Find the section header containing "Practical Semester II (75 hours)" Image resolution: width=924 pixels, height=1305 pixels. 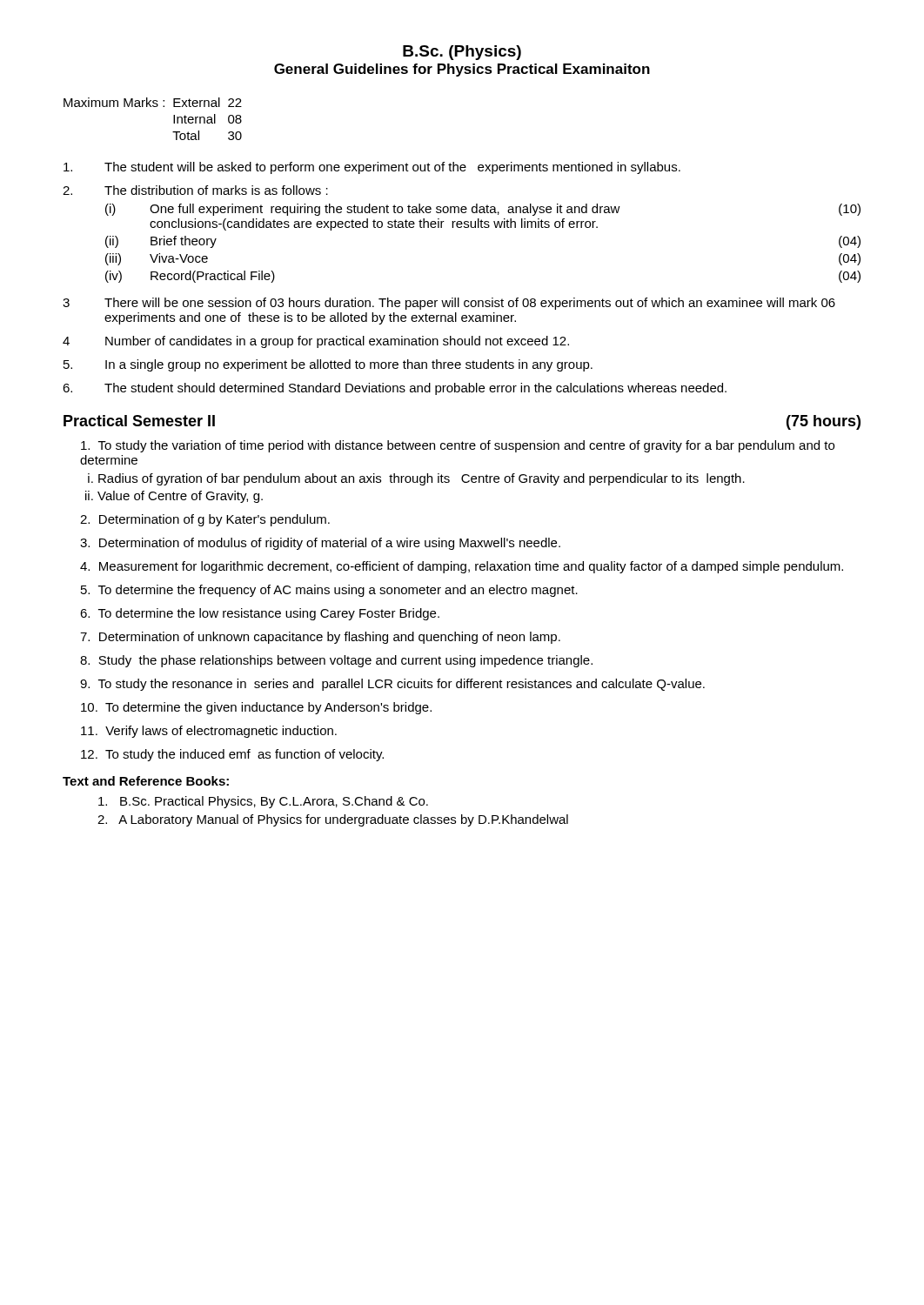[141, 422]
